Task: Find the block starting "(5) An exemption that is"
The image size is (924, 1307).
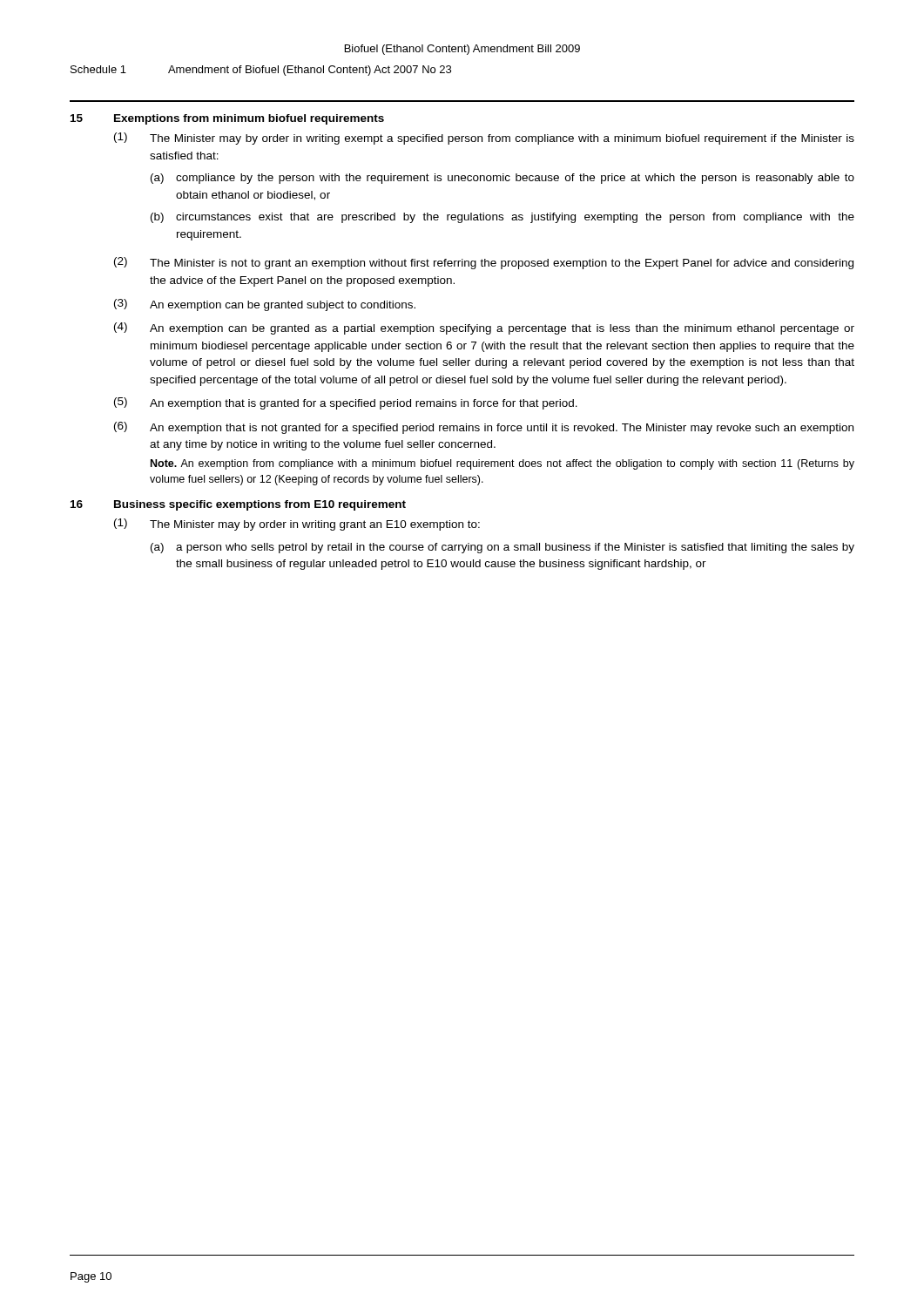Action: coord(484,403)
